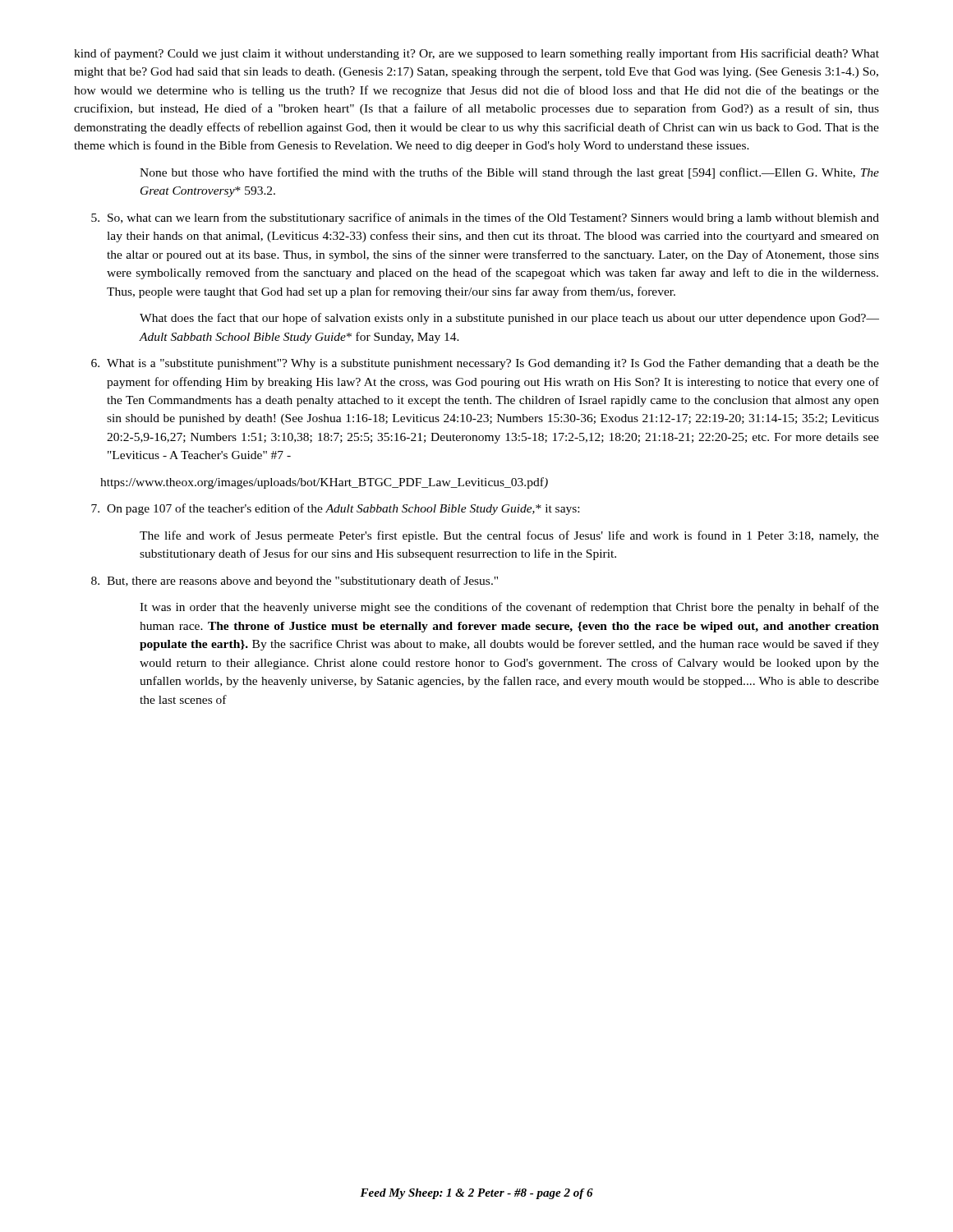Find the text block containing "What does the fact"
Screen dimensions: 1232x953
[509, 327]
